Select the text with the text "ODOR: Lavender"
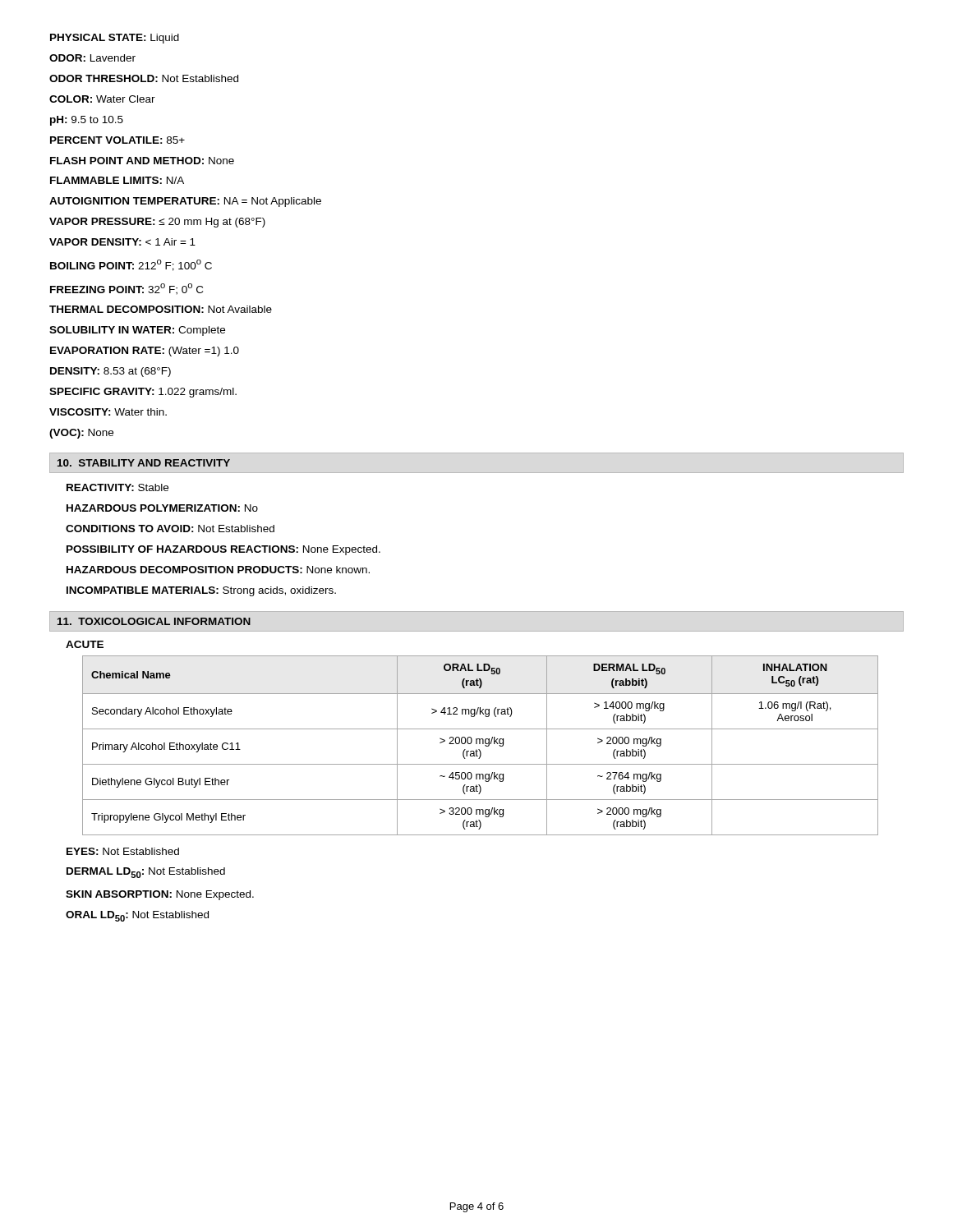This screenshot has width=953, height=1232. click(92, 58)
